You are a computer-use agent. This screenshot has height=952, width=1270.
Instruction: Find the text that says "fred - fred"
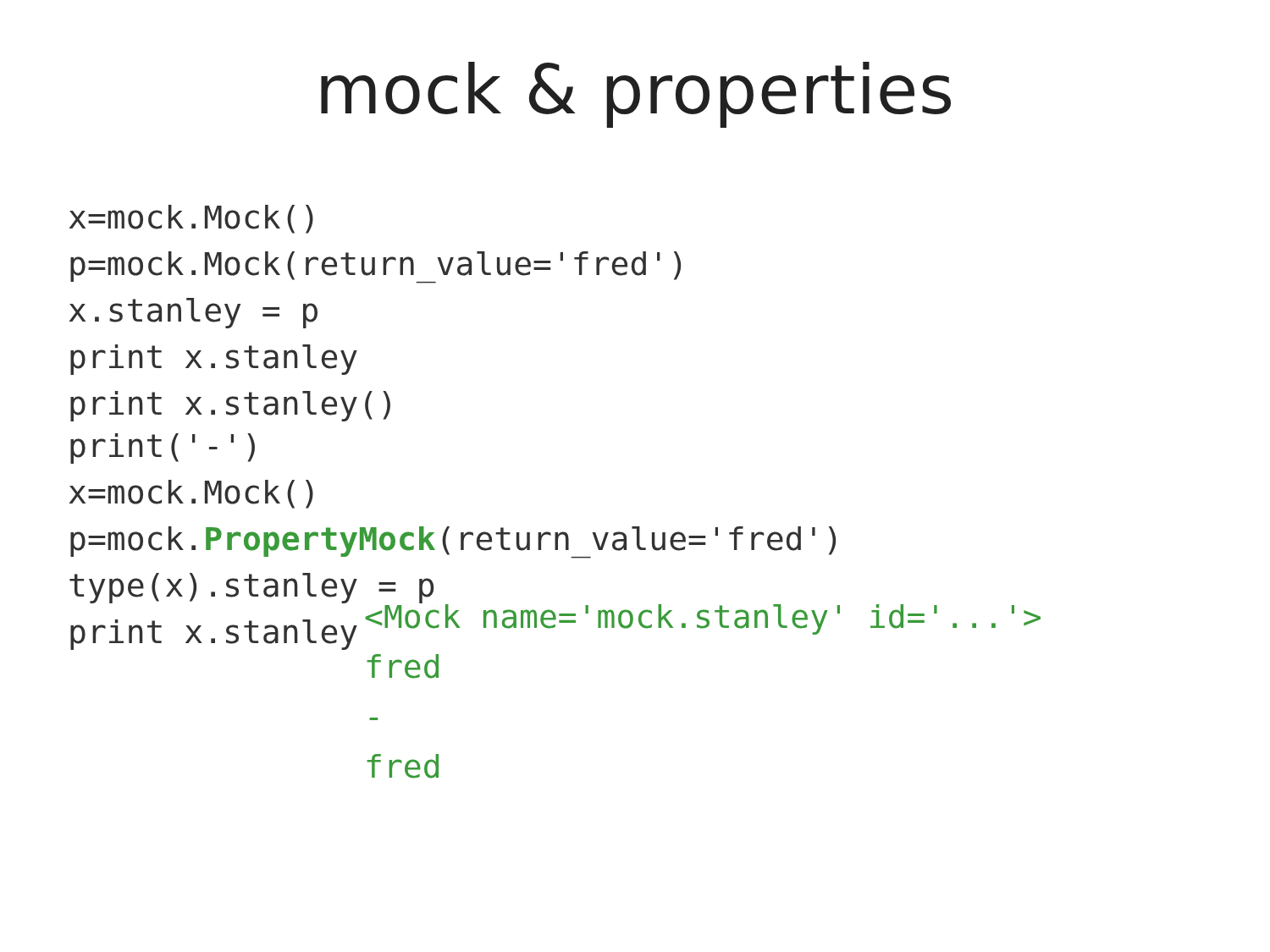(x=703, y=616)
